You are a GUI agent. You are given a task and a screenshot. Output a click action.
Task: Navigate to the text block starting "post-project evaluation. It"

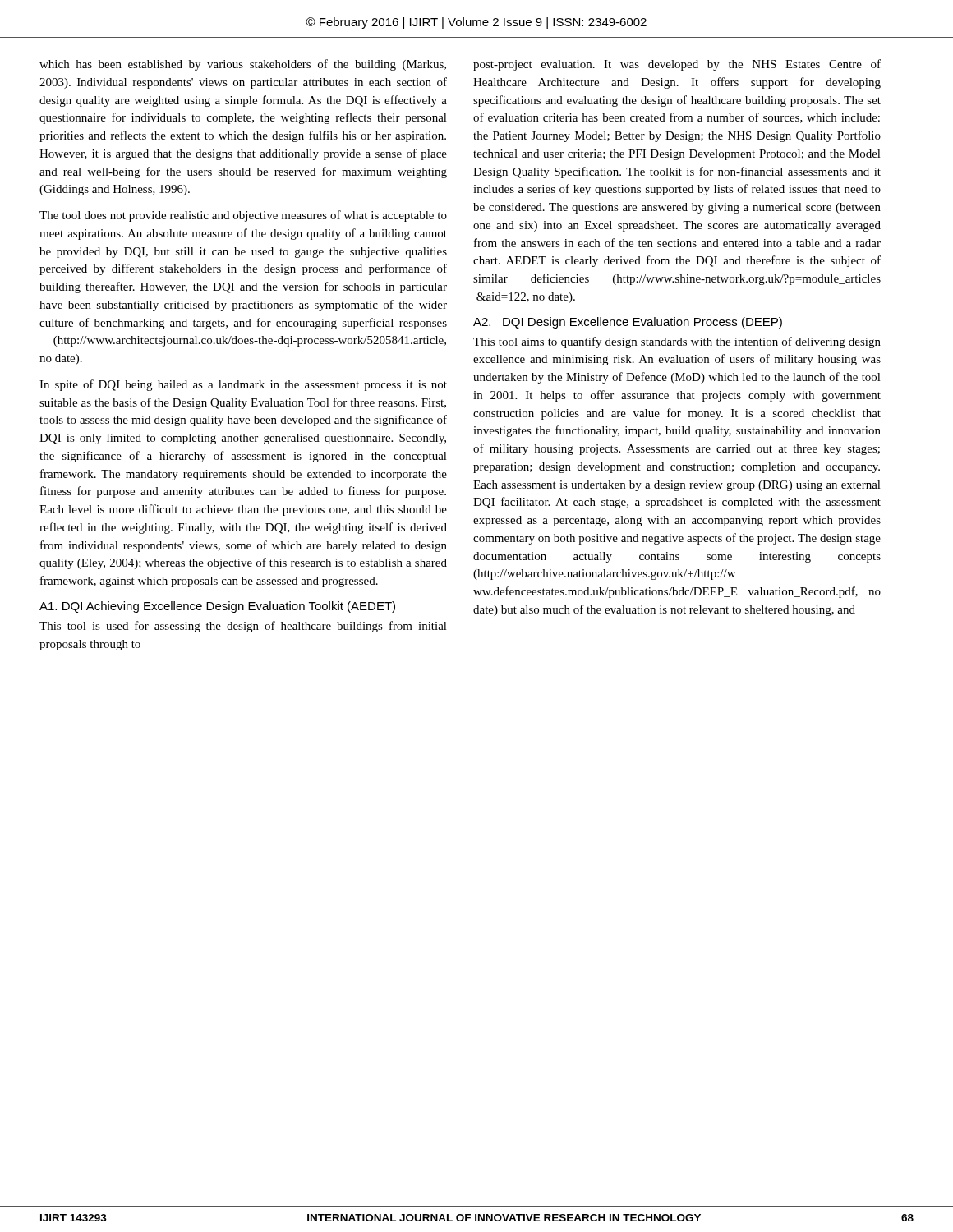(677, 181)
